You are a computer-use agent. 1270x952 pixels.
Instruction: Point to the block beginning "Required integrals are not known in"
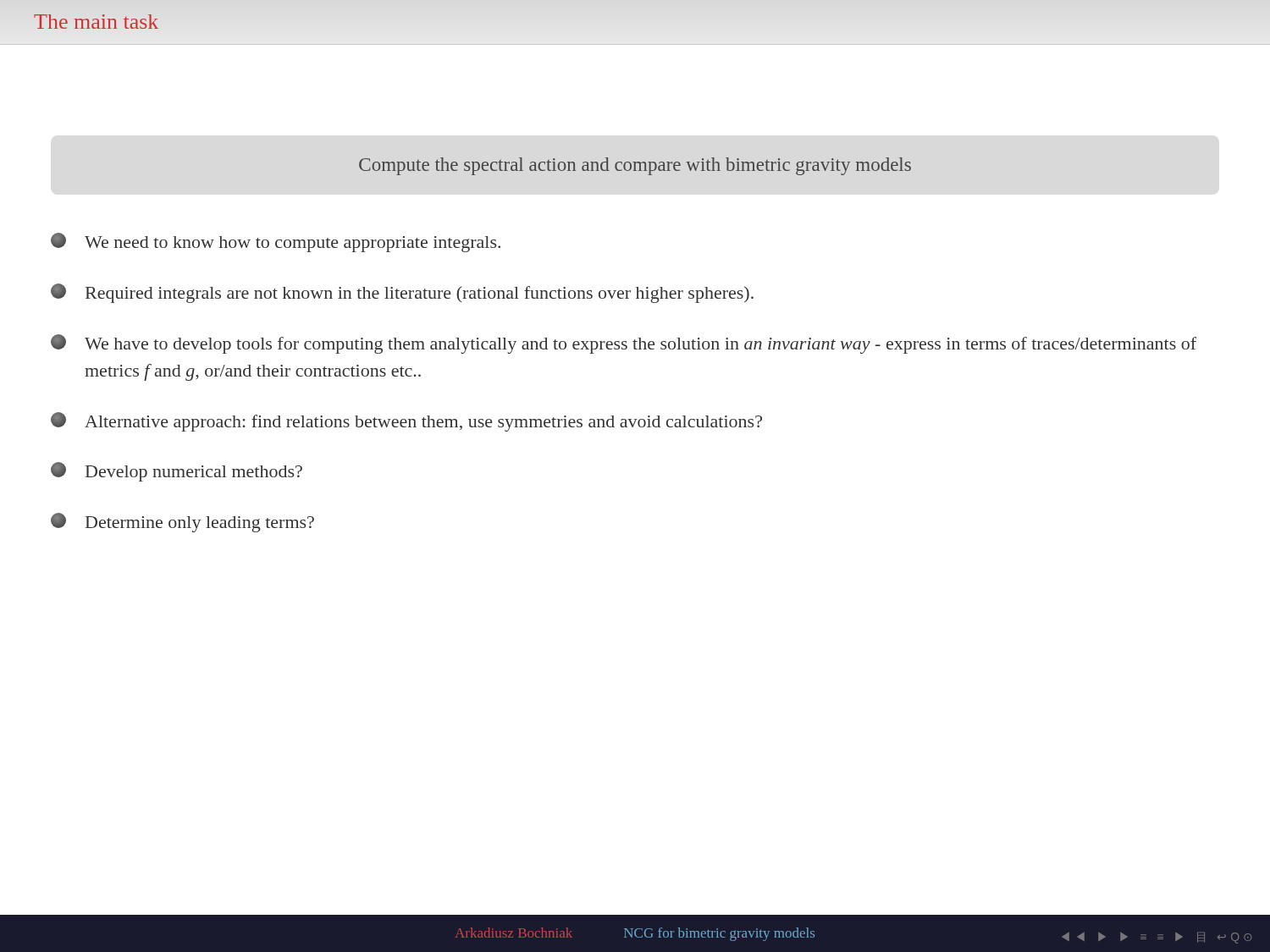[x=635, y=293]
